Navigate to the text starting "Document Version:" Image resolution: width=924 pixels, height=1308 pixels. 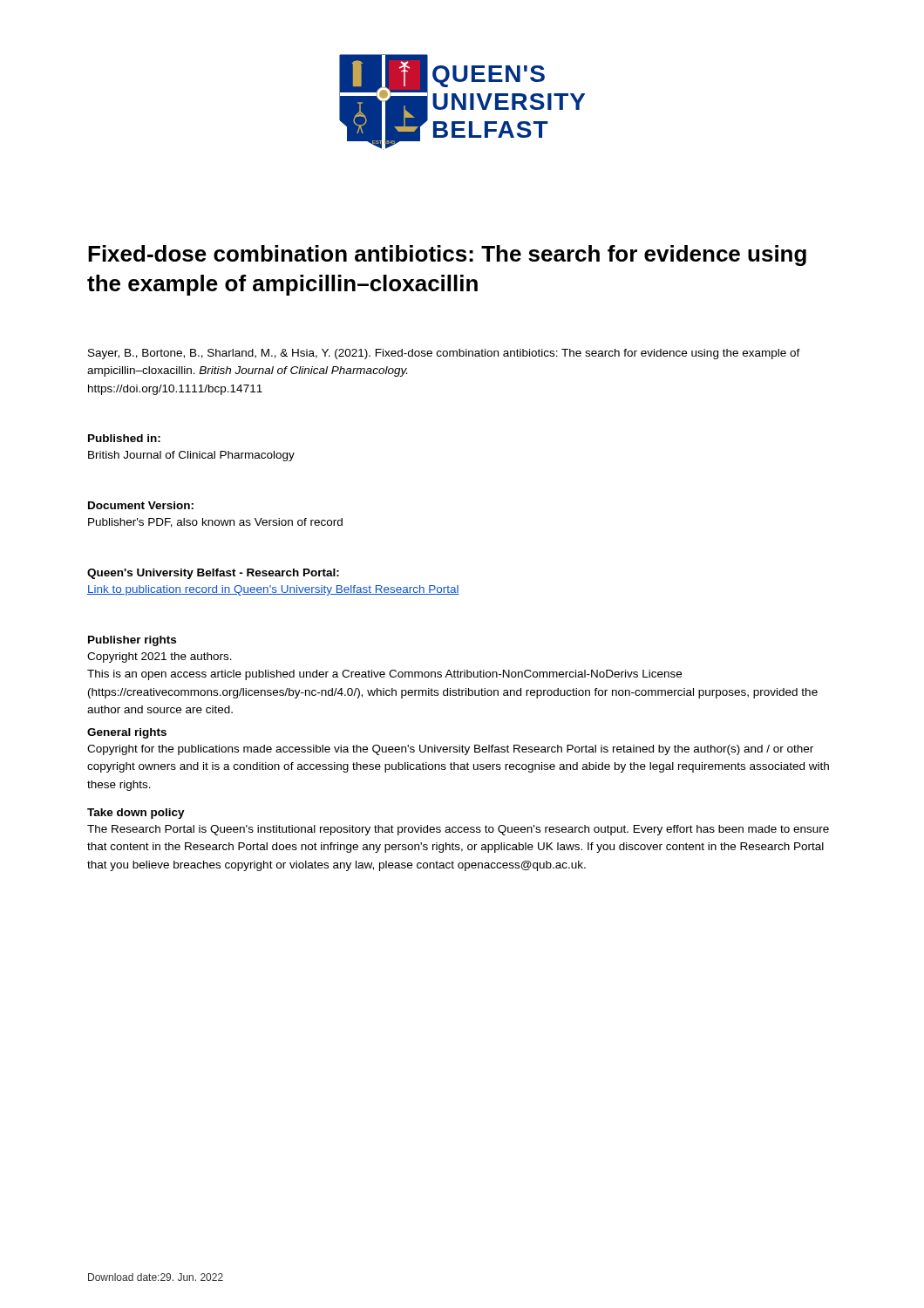pyautogui.click(x=141, y=505)
